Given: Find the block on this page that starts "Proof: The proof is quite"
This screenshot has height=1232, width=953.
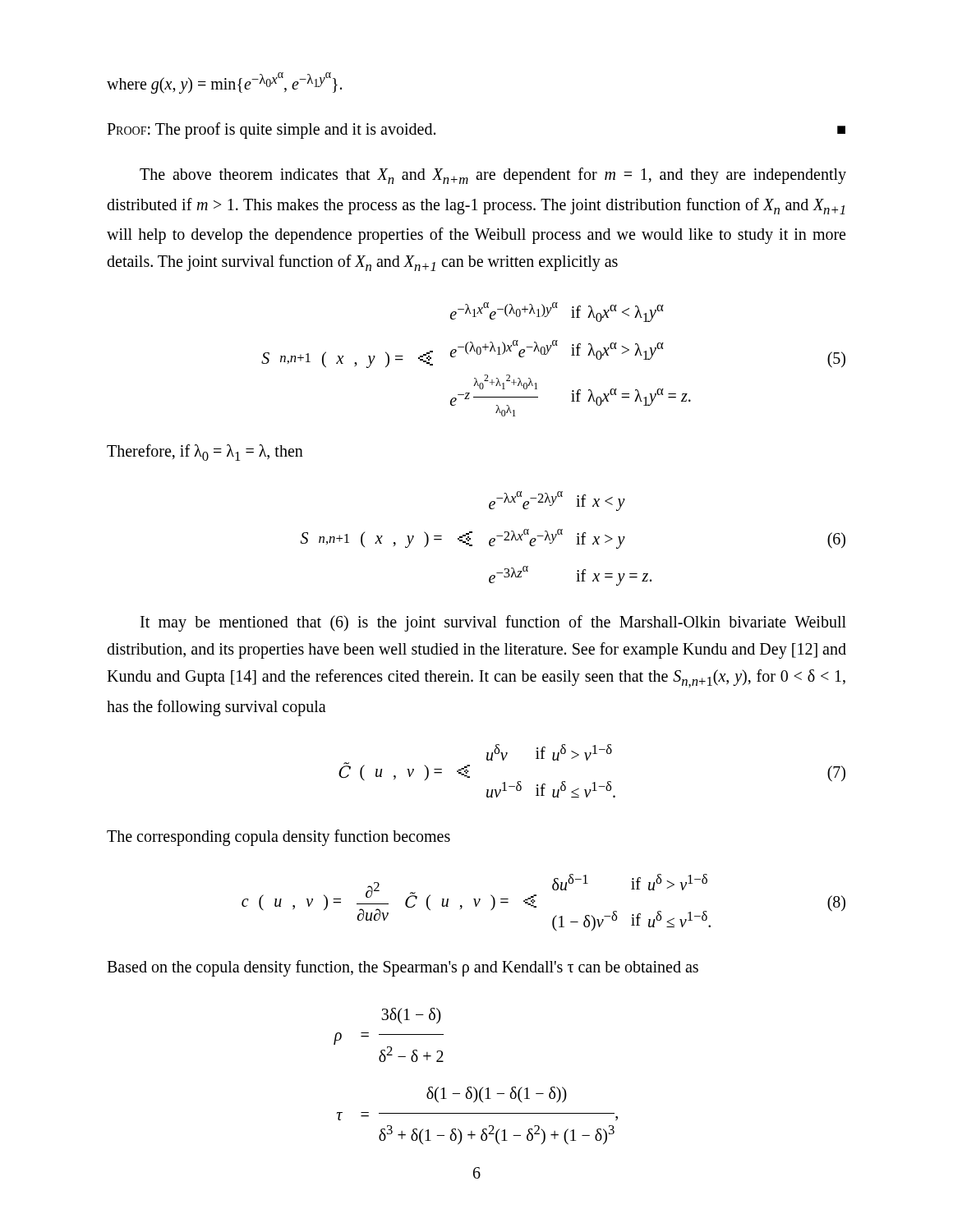Looking at the screenshot, I should [x=262, y=130].
